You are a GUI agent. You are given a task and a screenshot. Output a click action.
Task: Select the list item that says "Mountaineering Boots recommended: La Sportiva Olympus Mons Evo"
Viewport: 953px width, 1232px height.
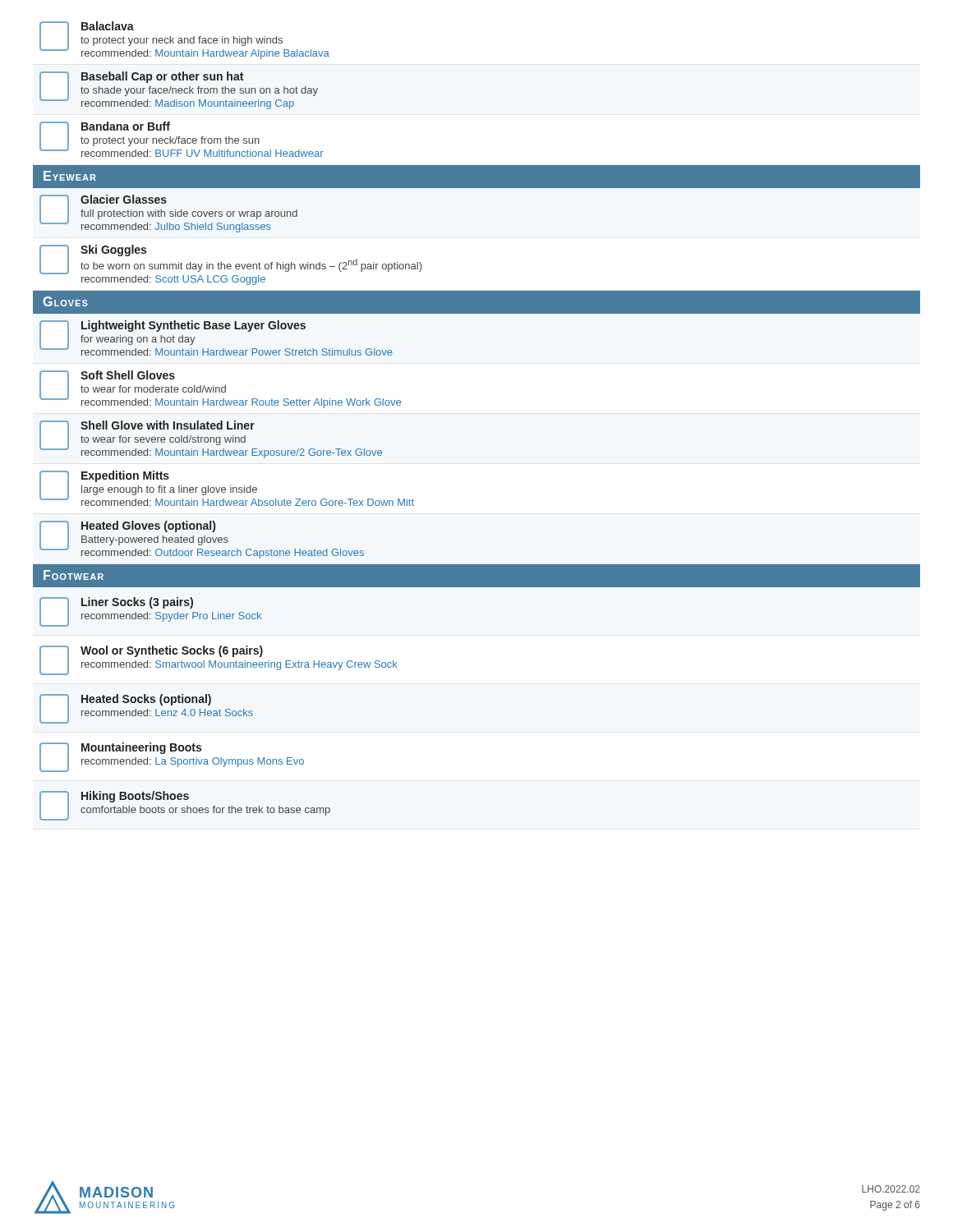[172, 757]
